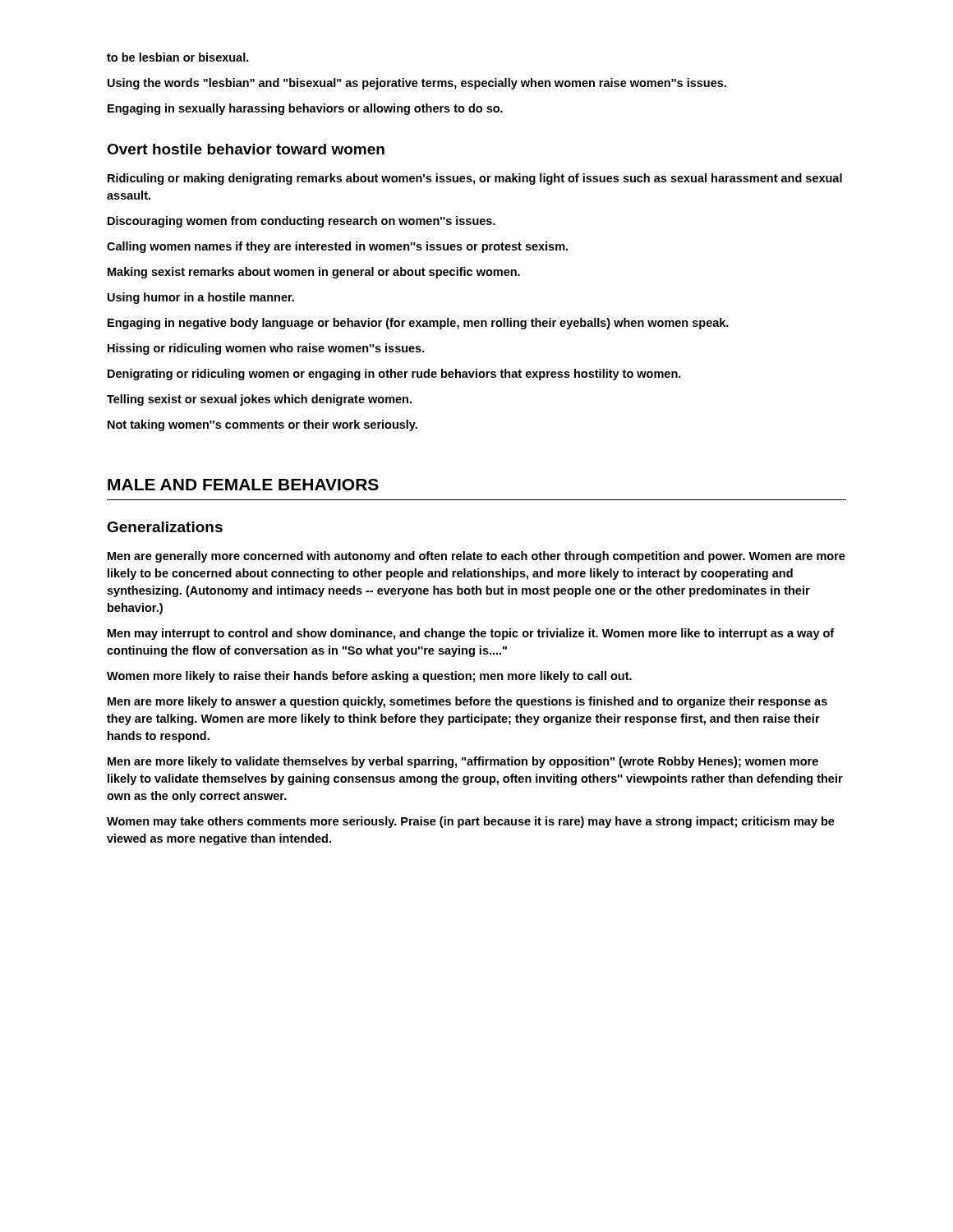This screenshot has width=953, height=1232.
Task: Point to the passage starting "Hissing or ridiculing women who raise women''s"
Action: tap(266, 348)
